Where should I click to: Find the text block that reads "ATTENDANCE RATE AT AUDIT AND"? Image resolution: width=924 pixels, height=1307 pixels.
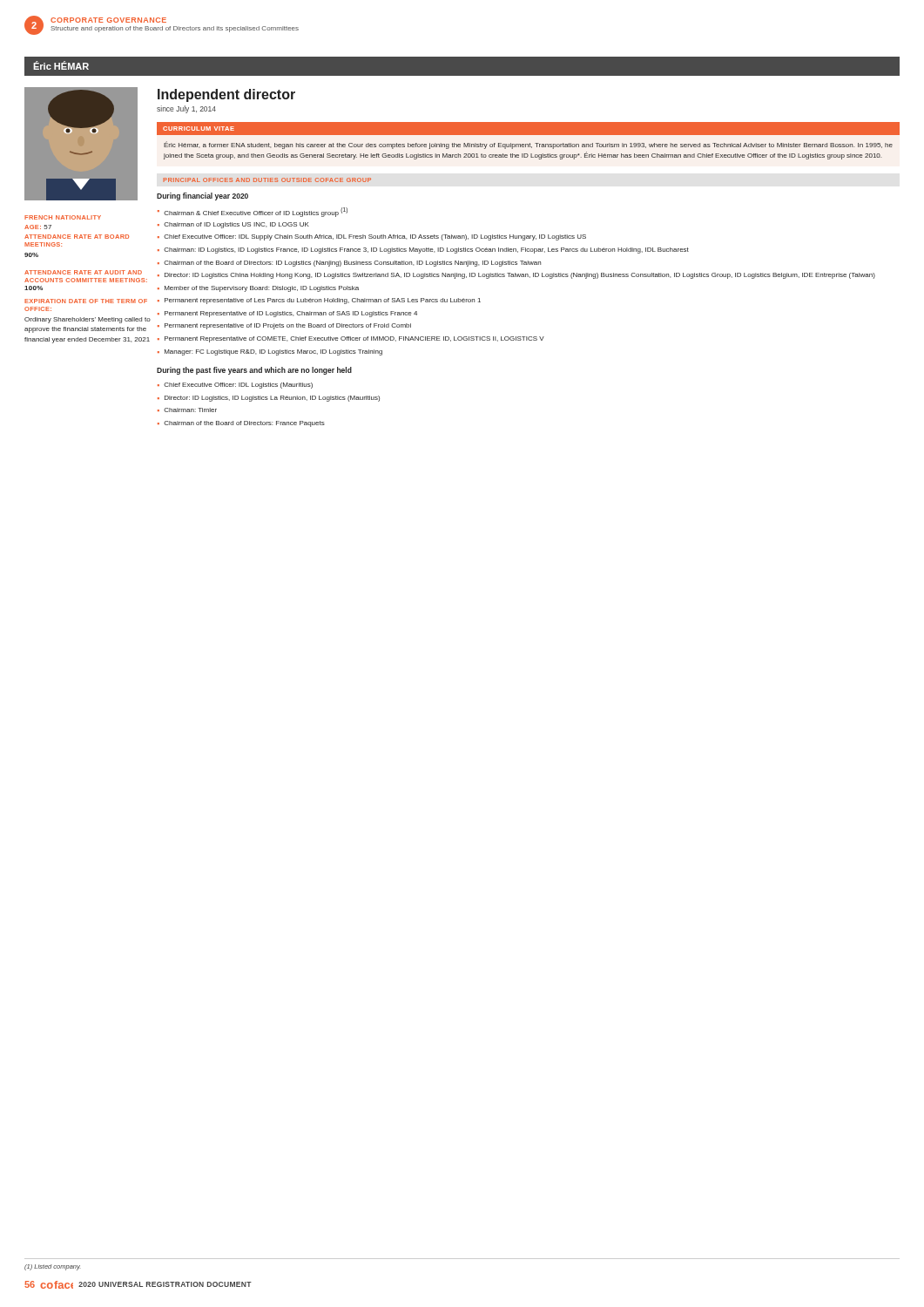tap(88, 280)
